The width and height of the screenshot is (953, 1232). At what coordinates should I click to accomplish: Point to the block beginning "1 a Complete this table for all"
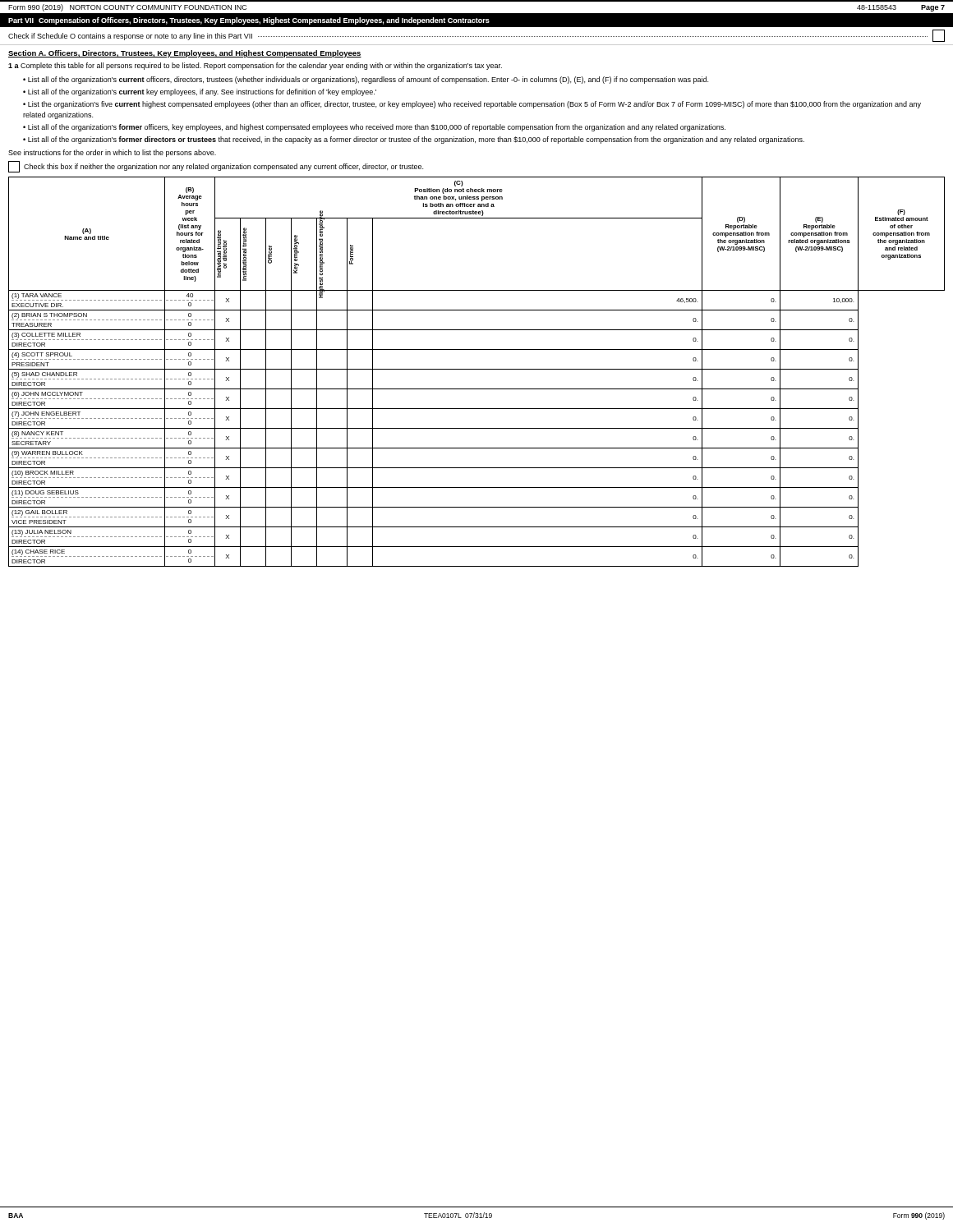255,66
